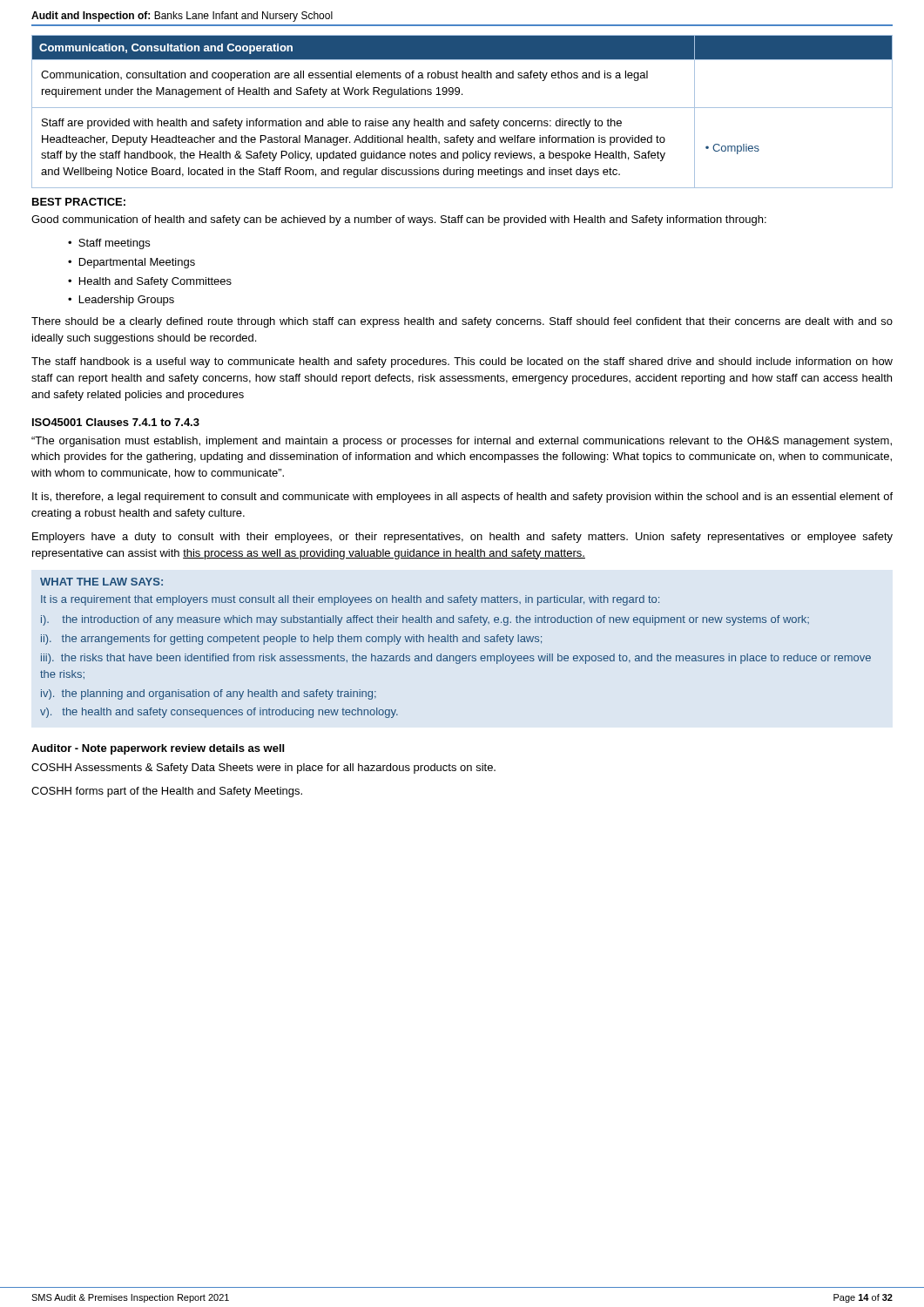
Task: Select the section header containing "WHAT THE LAW SAYS:"
Action: click(x=102, y=582)
